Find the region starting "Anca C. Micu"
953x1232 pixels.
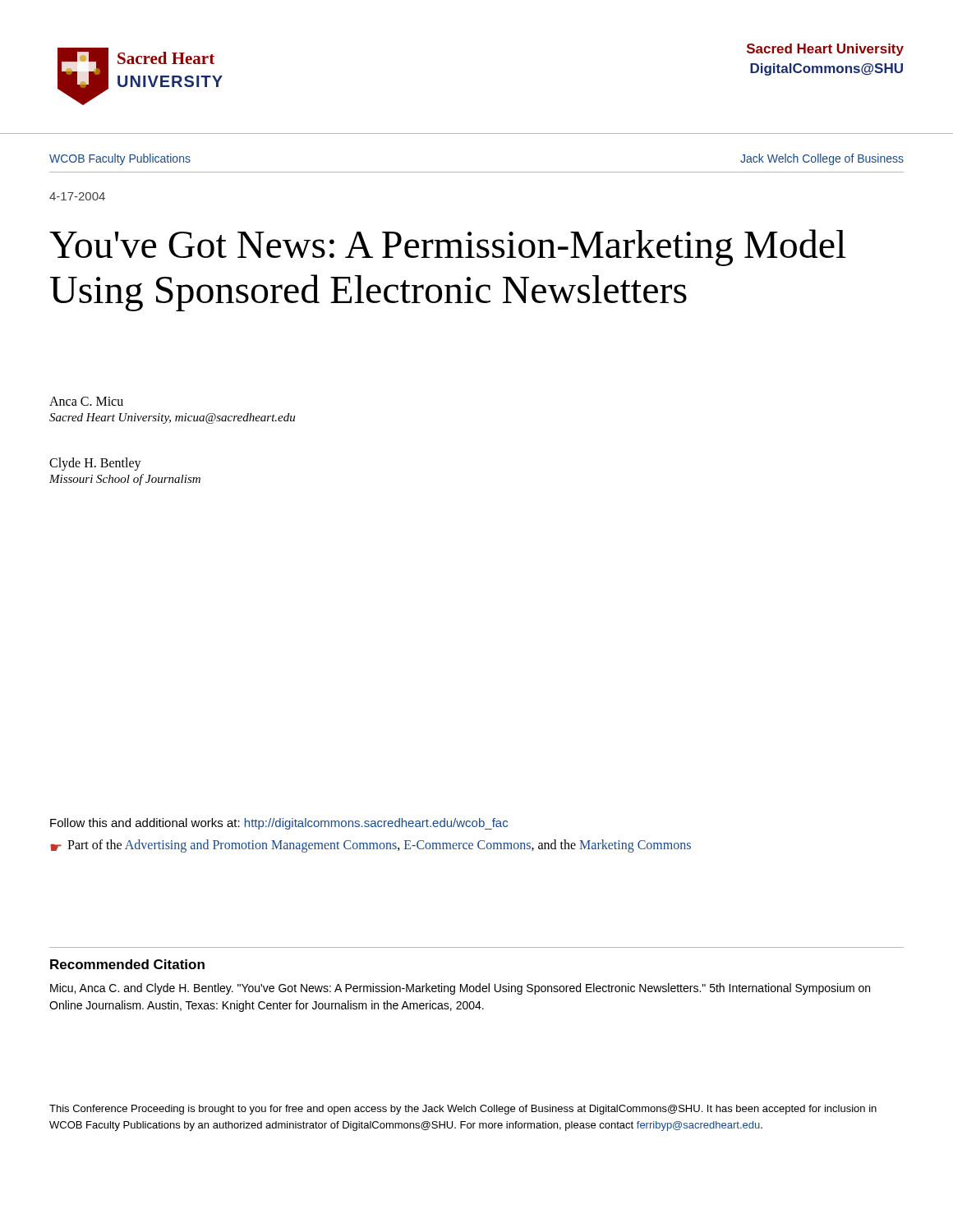[x=172, y=409]
